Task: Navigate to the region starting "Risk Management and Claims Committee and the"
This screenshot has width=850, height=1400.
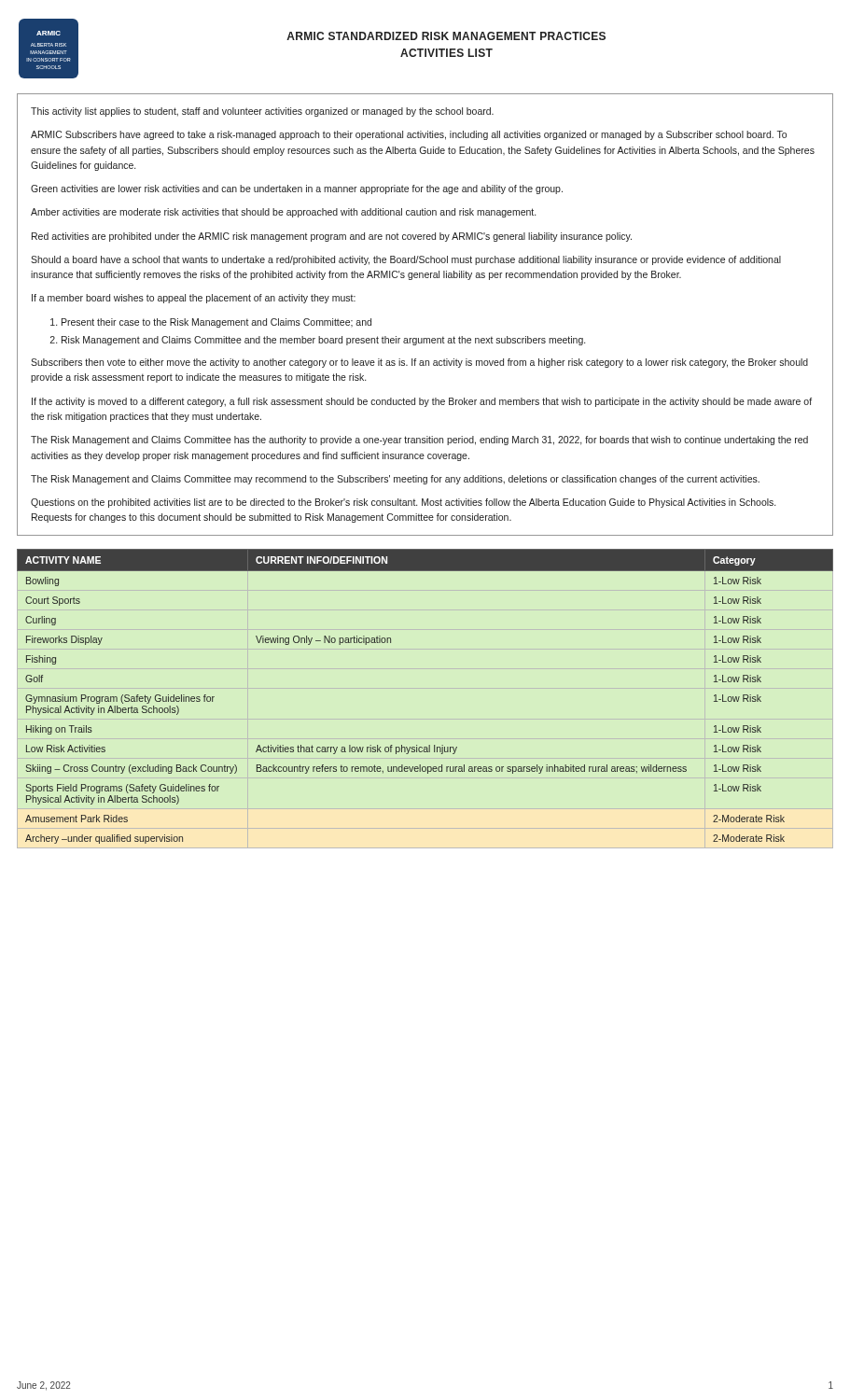Action: (x=323, y=340)
